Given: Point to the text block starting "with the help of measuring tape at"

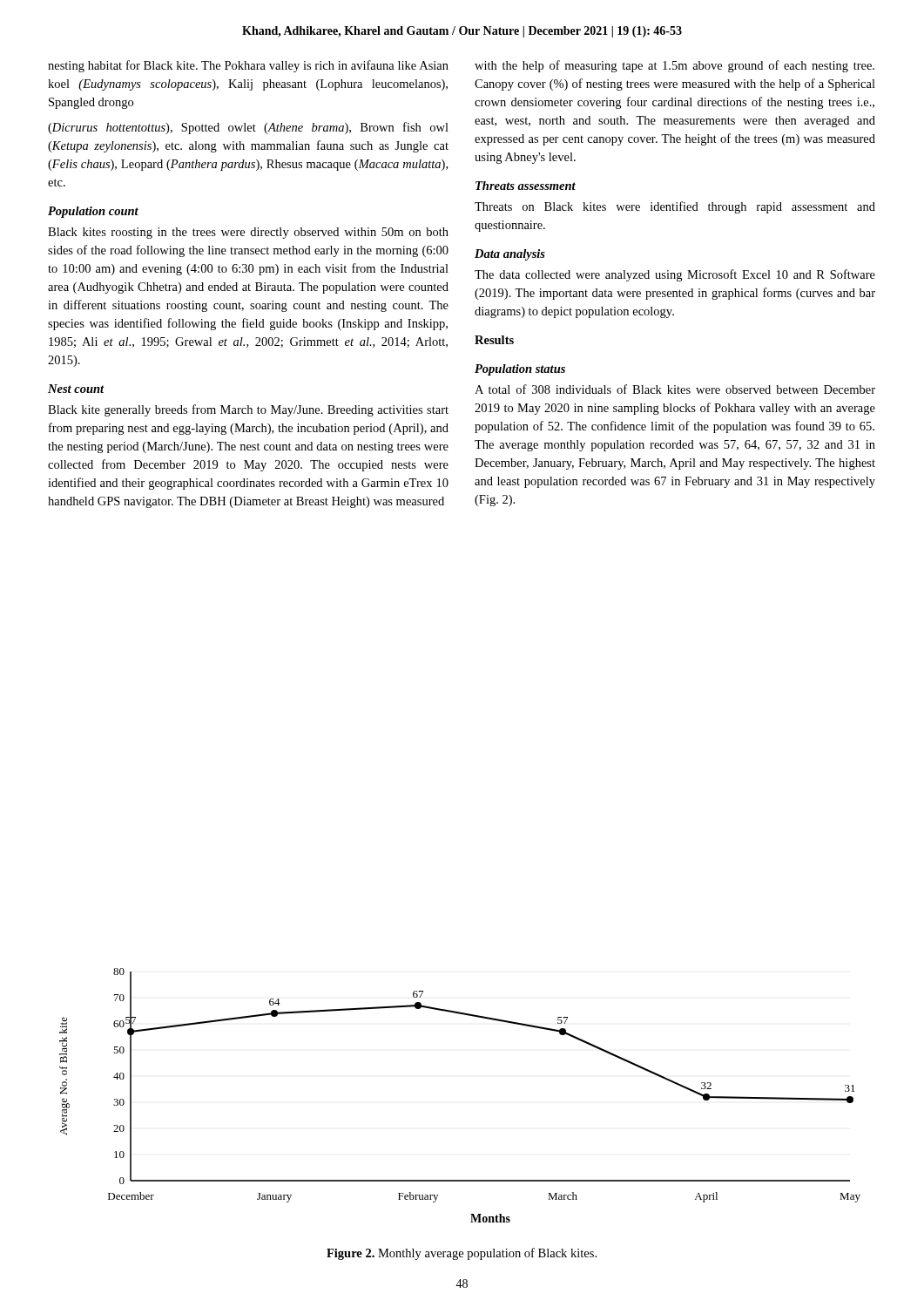Looking at the screenshot, I should pyautogui.click(x=675, y=112).
